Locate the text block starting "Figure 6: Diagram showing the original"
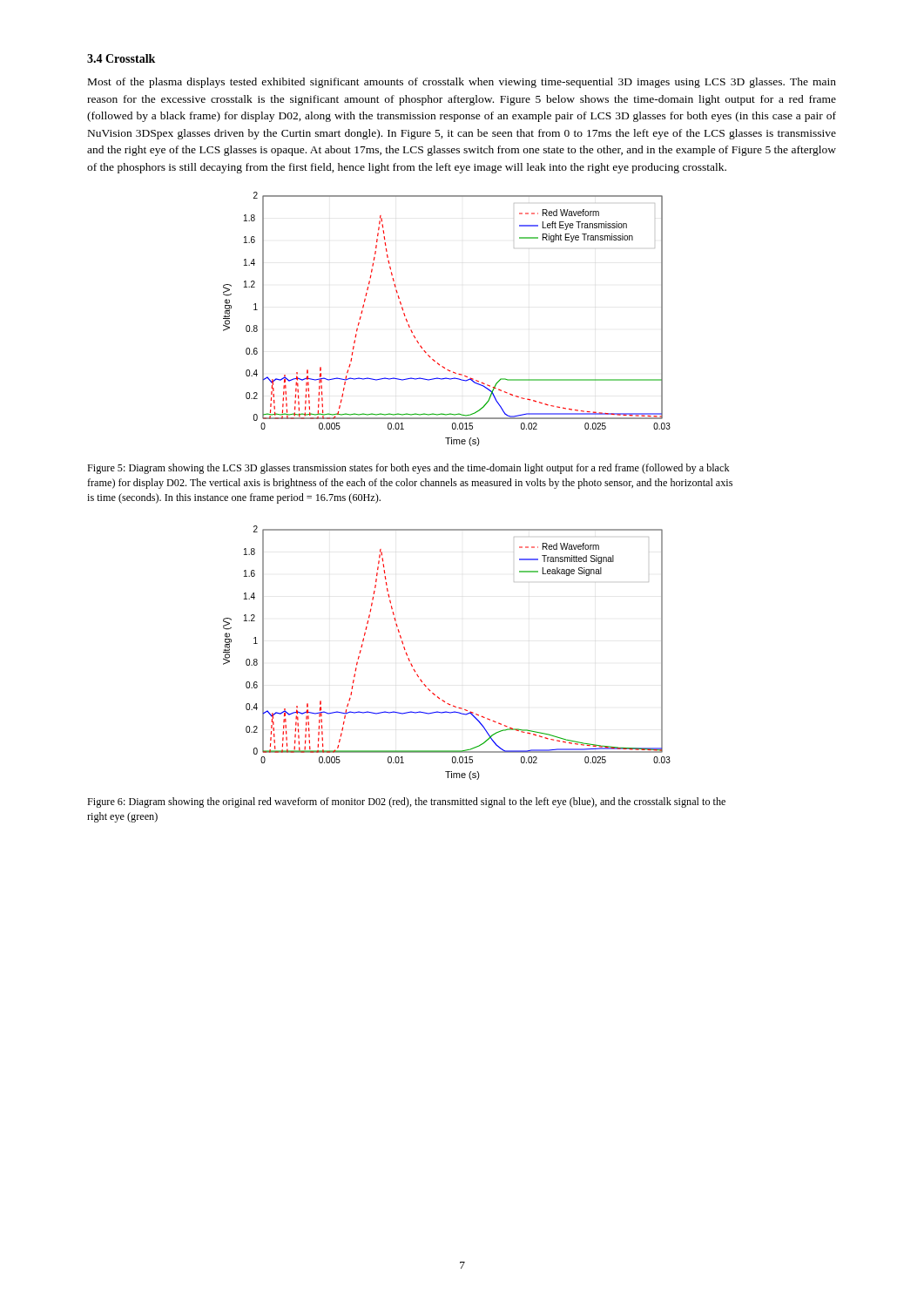The width and height of the screenshot is (924, 1307). click(406, 809)
